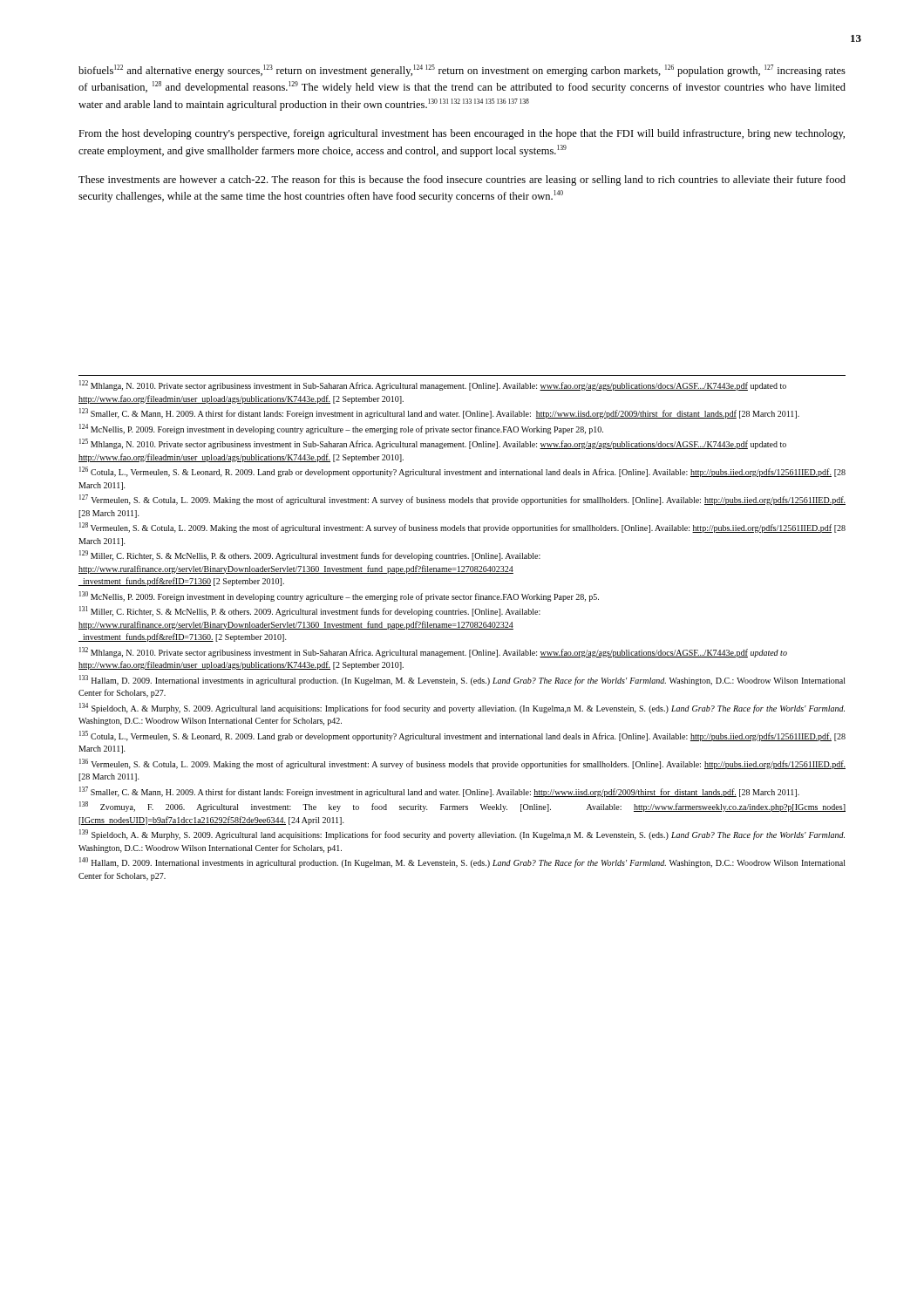Select the footnote with the text "138 Zvomuya, F. 2006. Agricultural investment:"
The width and height of the screenshot is (924, 1308).
(462, 813)
